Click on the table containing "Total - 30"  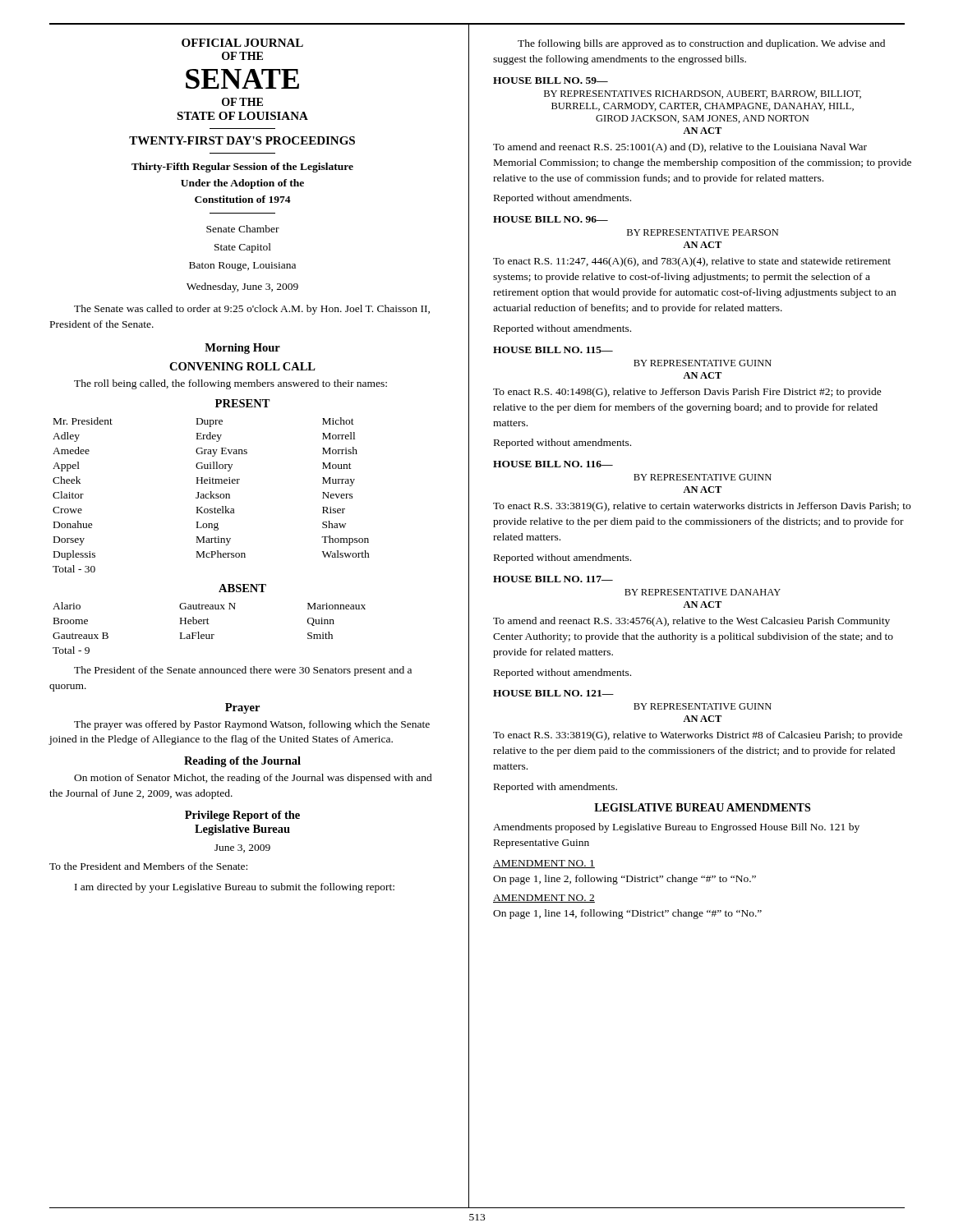tap(242, 495)
